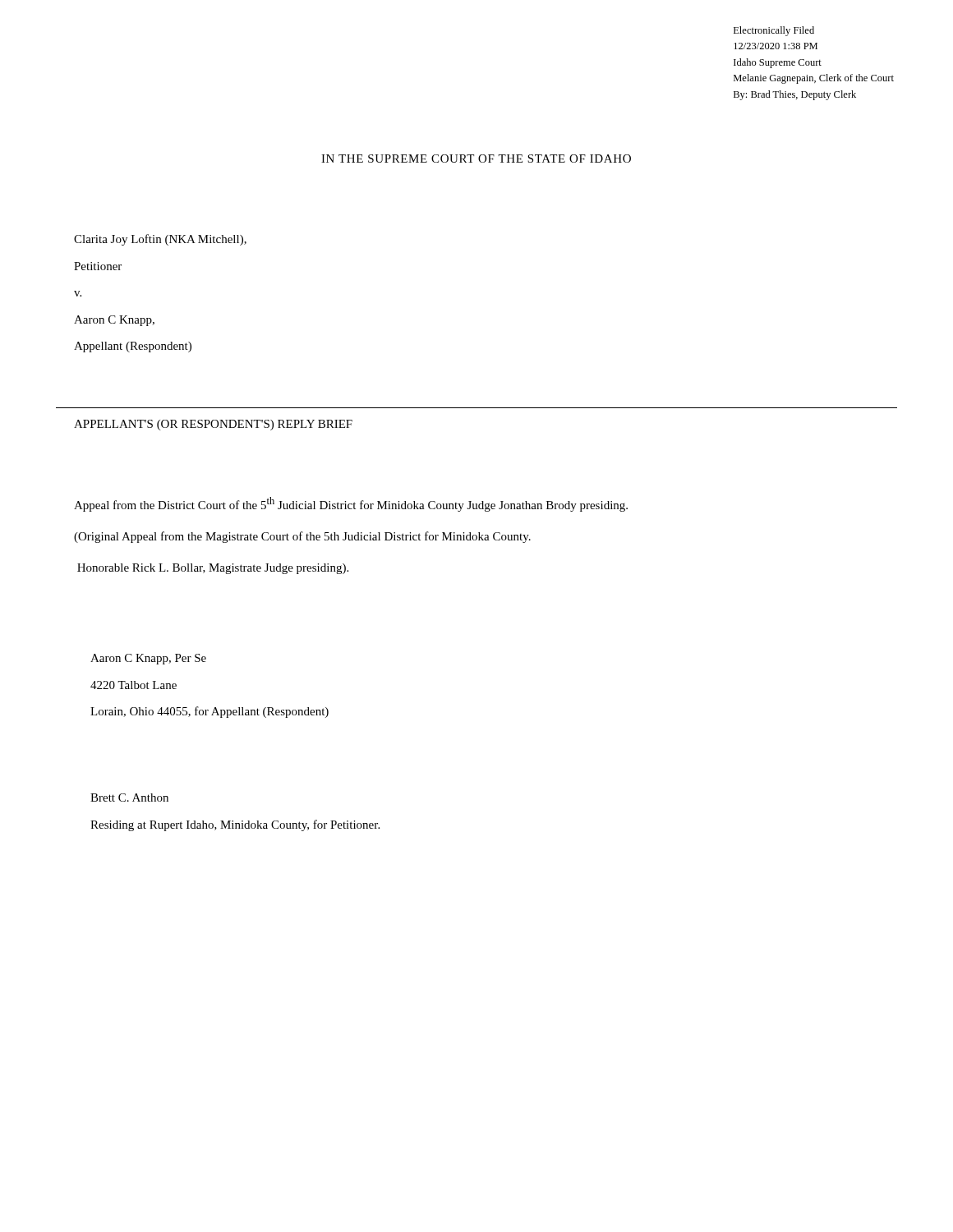Find "Clarita Joy Loftin (NKA Mitchell)," on this page
Image resolution: width=953 pixels, height=1232 pixels.
pos(160,239)
